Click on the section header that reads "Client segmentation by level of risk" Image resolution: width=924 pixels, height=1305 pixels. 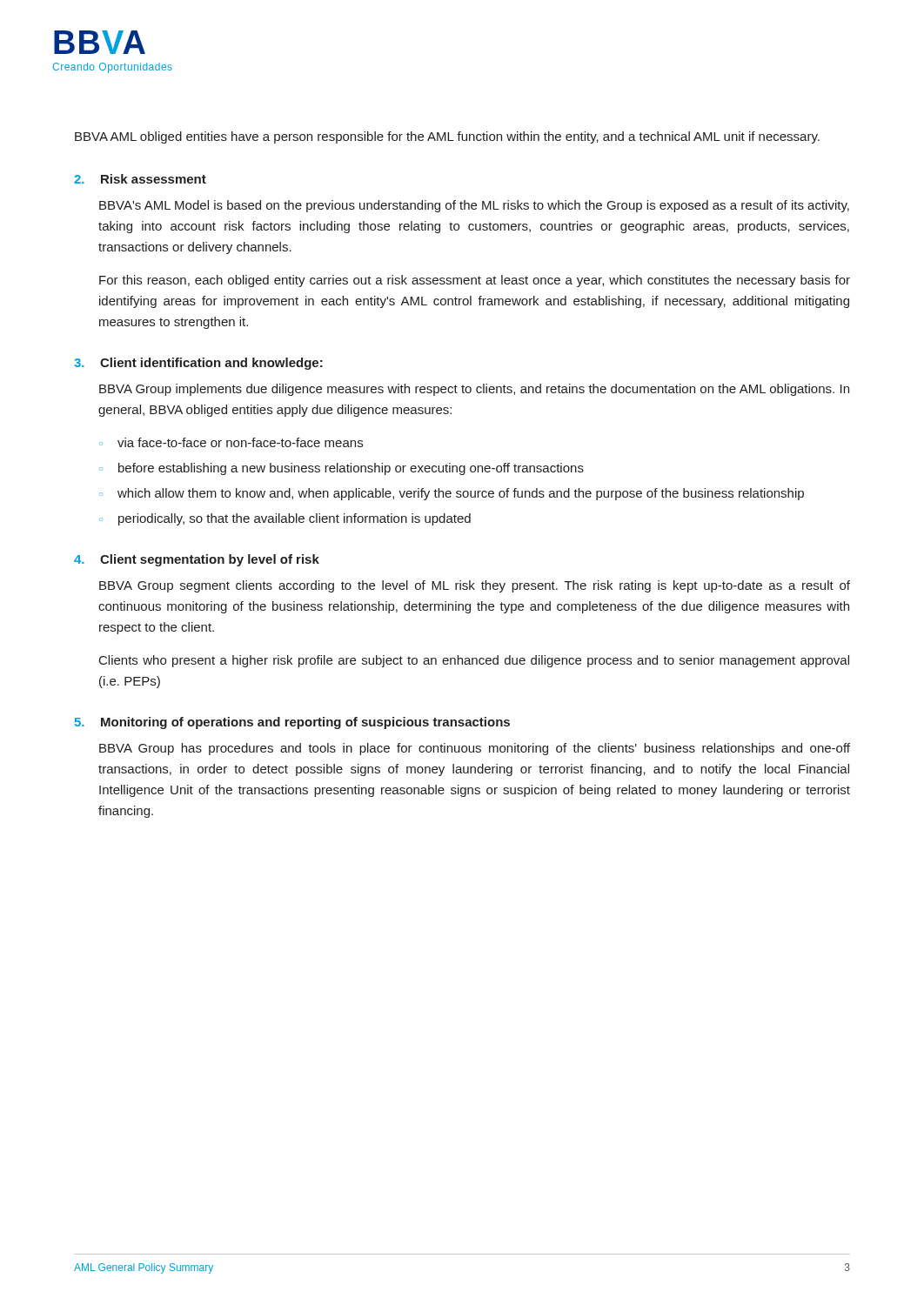click(210, 559)
